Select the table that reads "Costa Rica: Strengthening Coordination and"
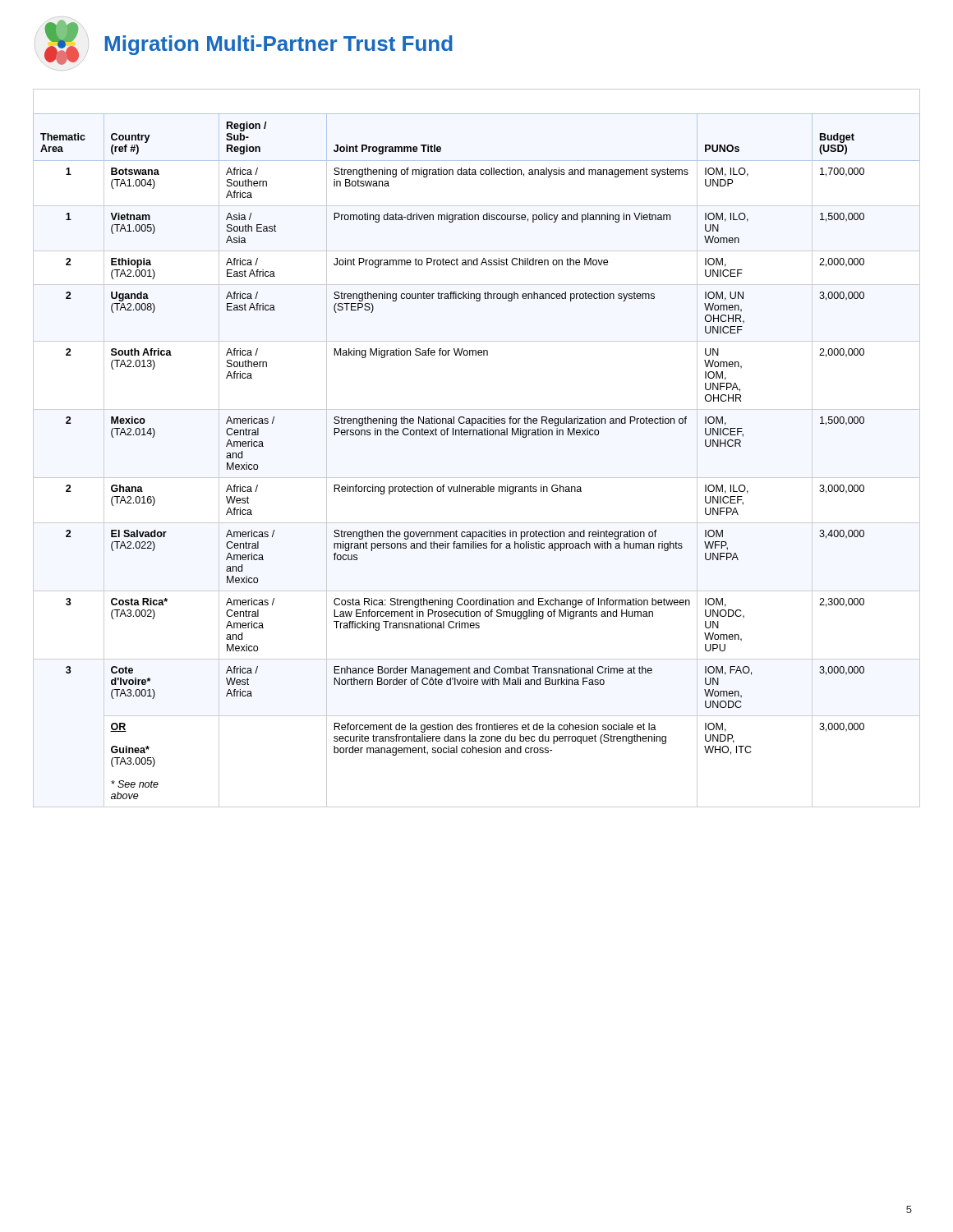The height and width of the screenshot is (1232, 953). (476, 448)
